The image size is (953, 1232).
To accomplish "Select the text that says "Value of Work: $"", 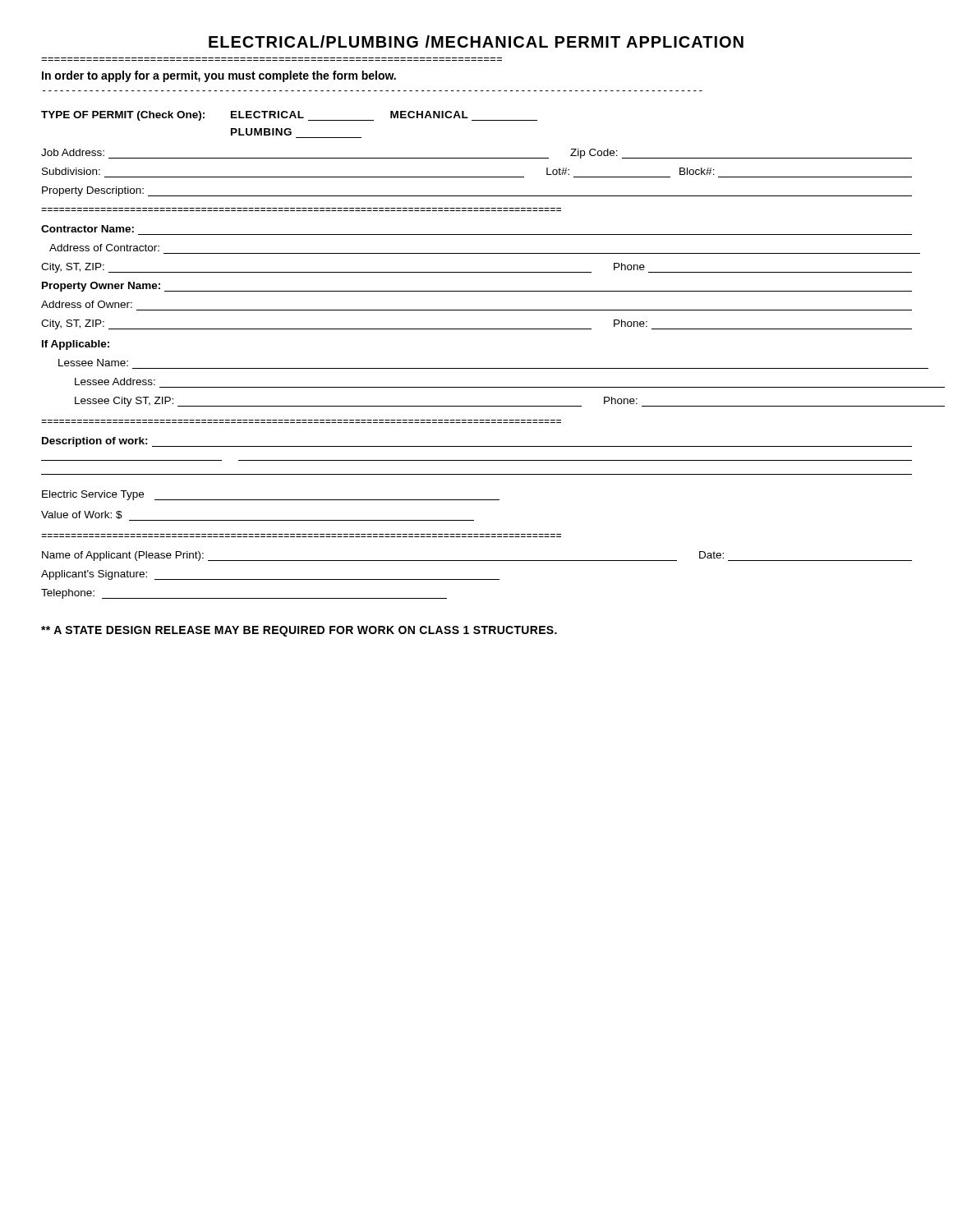I will [x=257, y=515].
